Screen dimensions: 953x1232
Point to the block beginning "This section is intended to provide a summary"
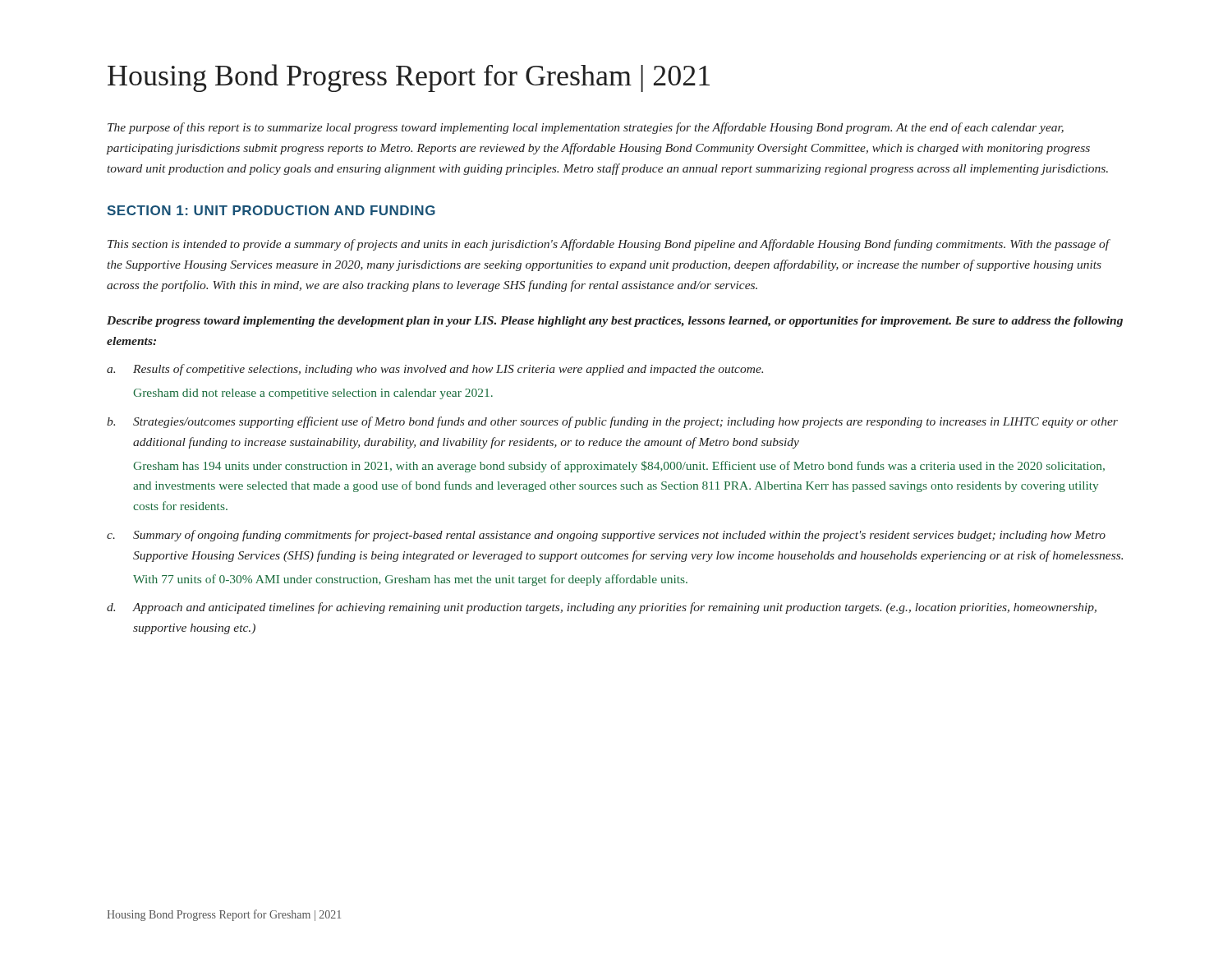click(608, 264)
